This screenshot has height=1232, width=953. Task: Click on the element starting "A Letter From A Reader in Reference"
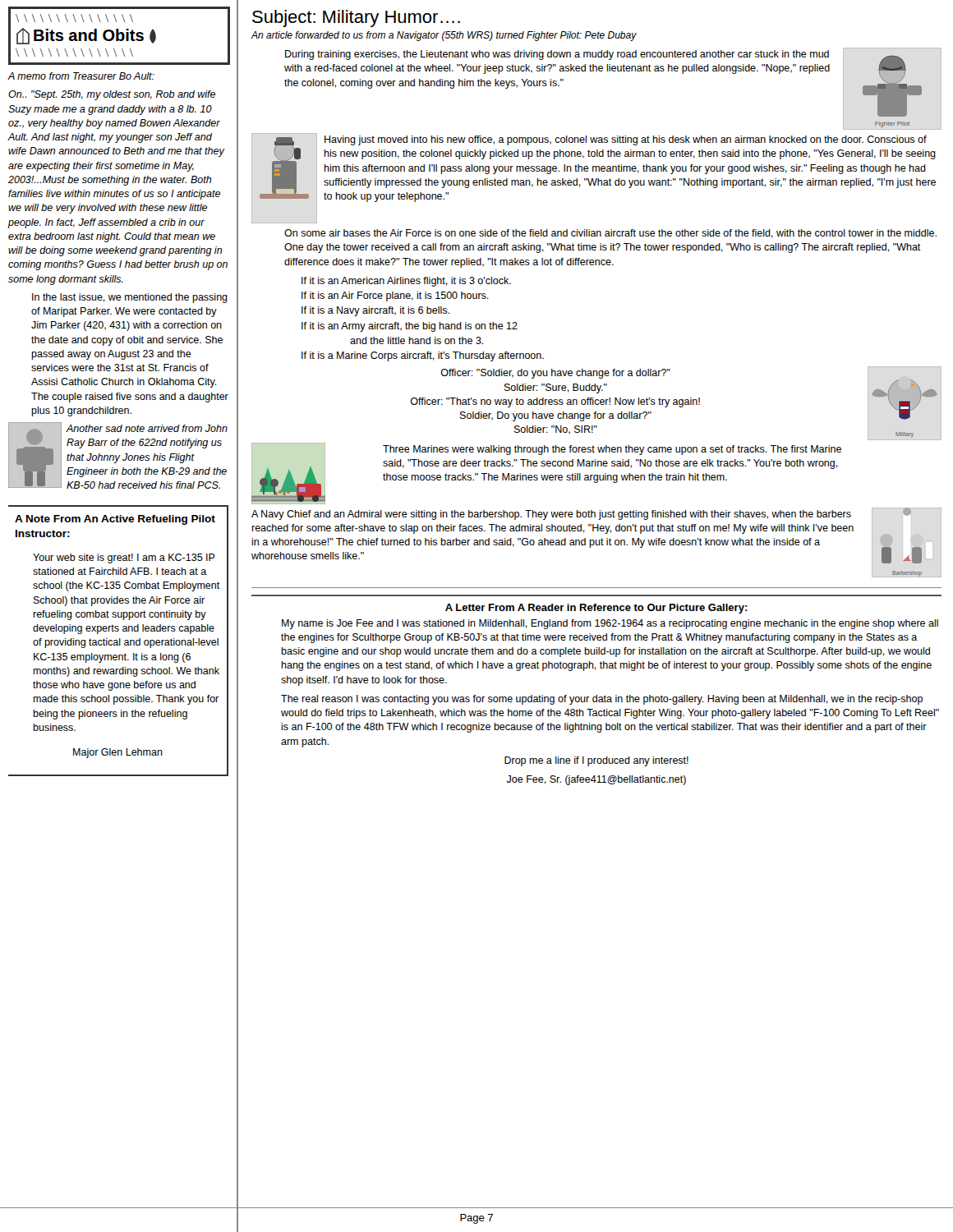tap(596, 607)
